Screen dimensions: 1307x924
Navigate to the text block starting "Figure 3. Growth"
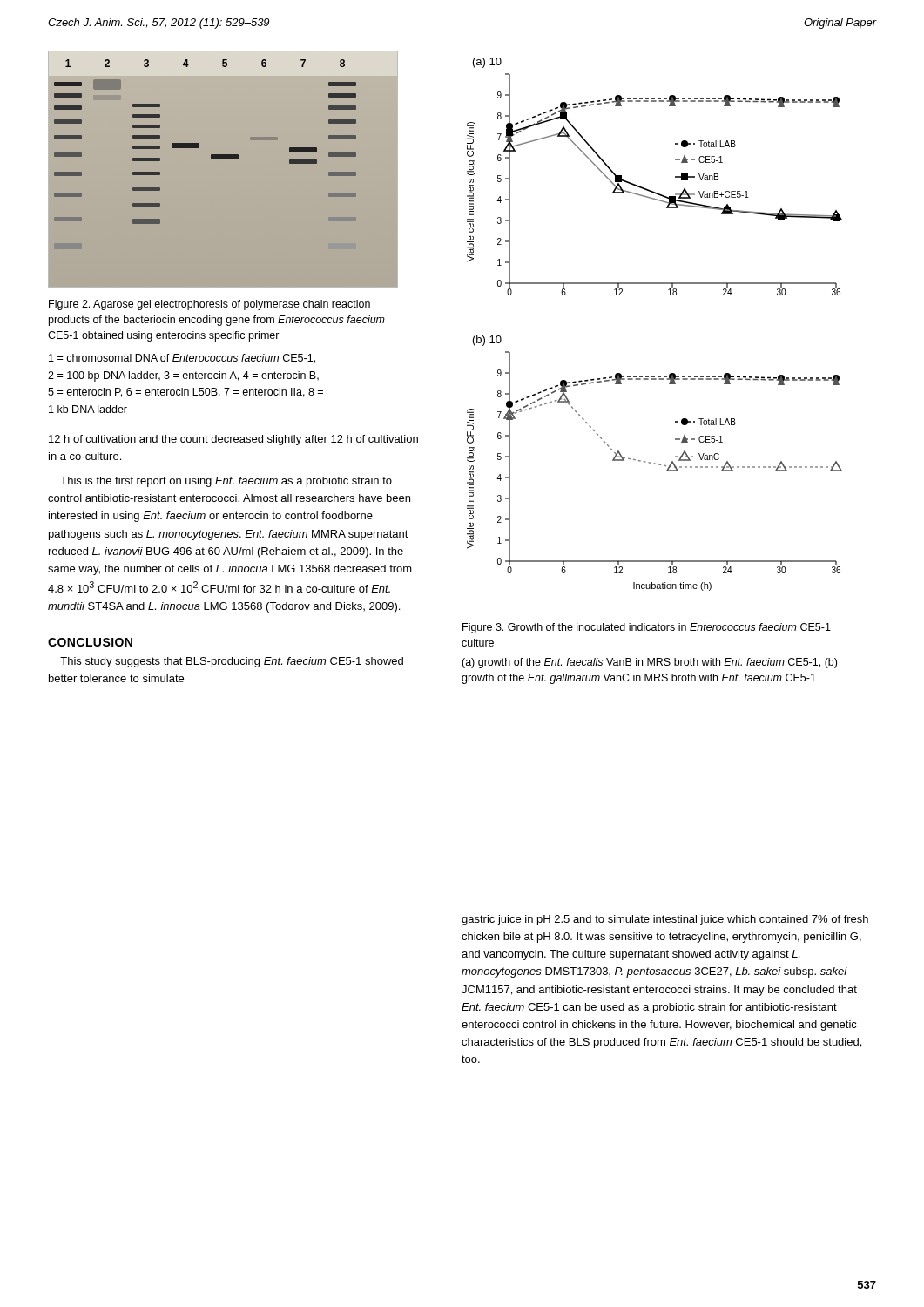coord(646,635)
